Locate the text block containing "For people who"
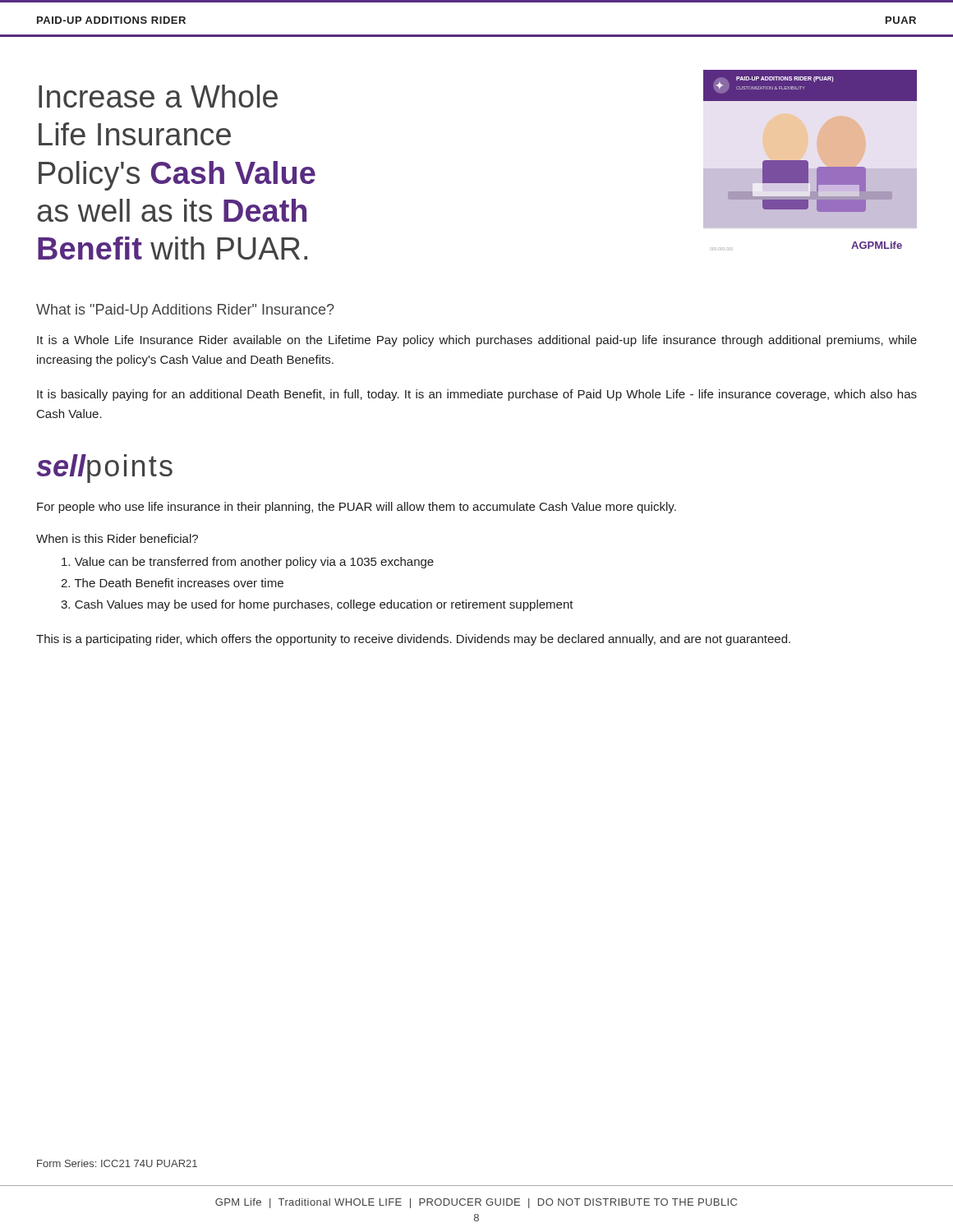953x1232 pixels. (x=356, y=507)
